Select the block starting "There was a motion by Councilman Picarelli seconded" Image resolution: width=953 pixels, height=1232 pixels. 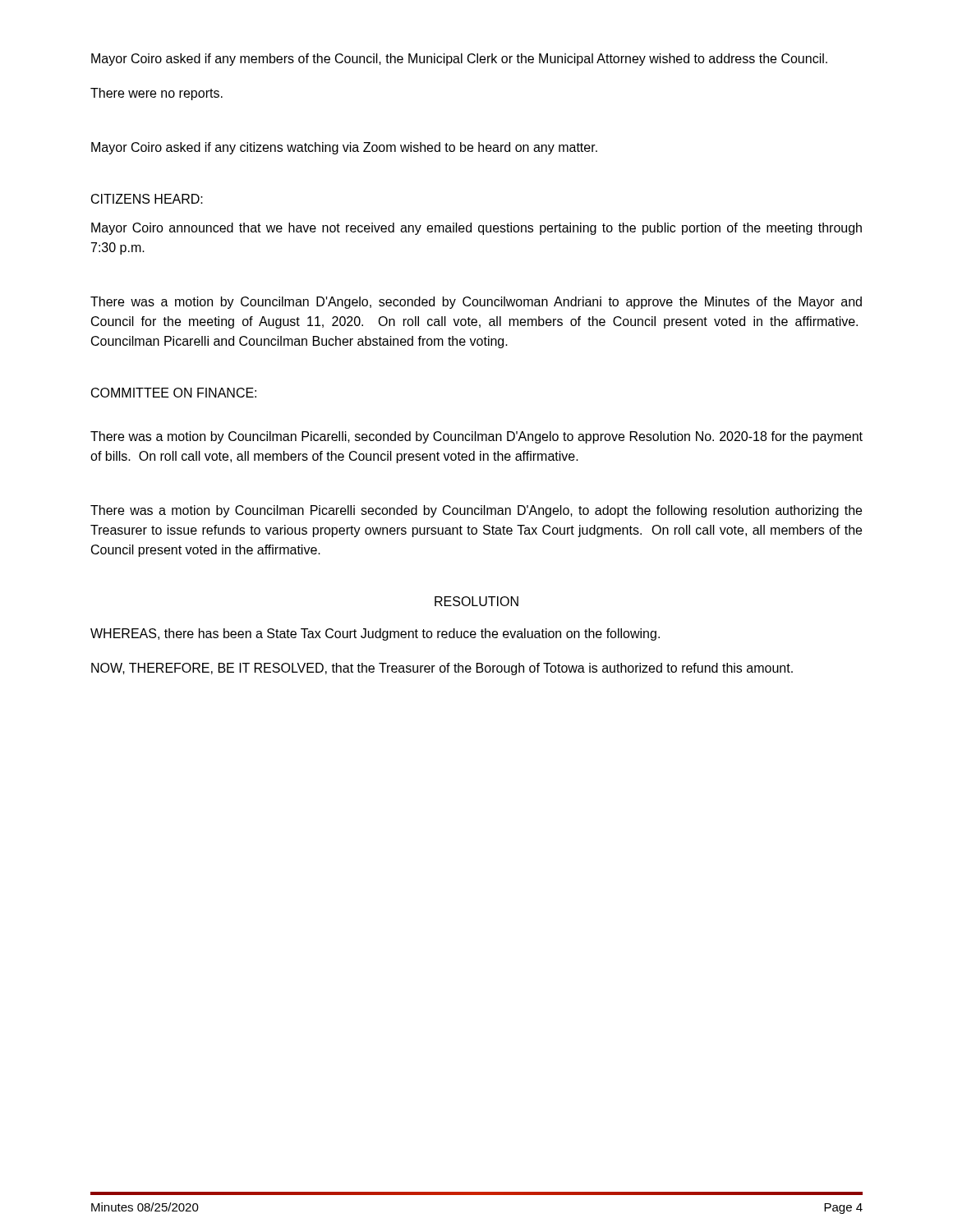point(476,530)
